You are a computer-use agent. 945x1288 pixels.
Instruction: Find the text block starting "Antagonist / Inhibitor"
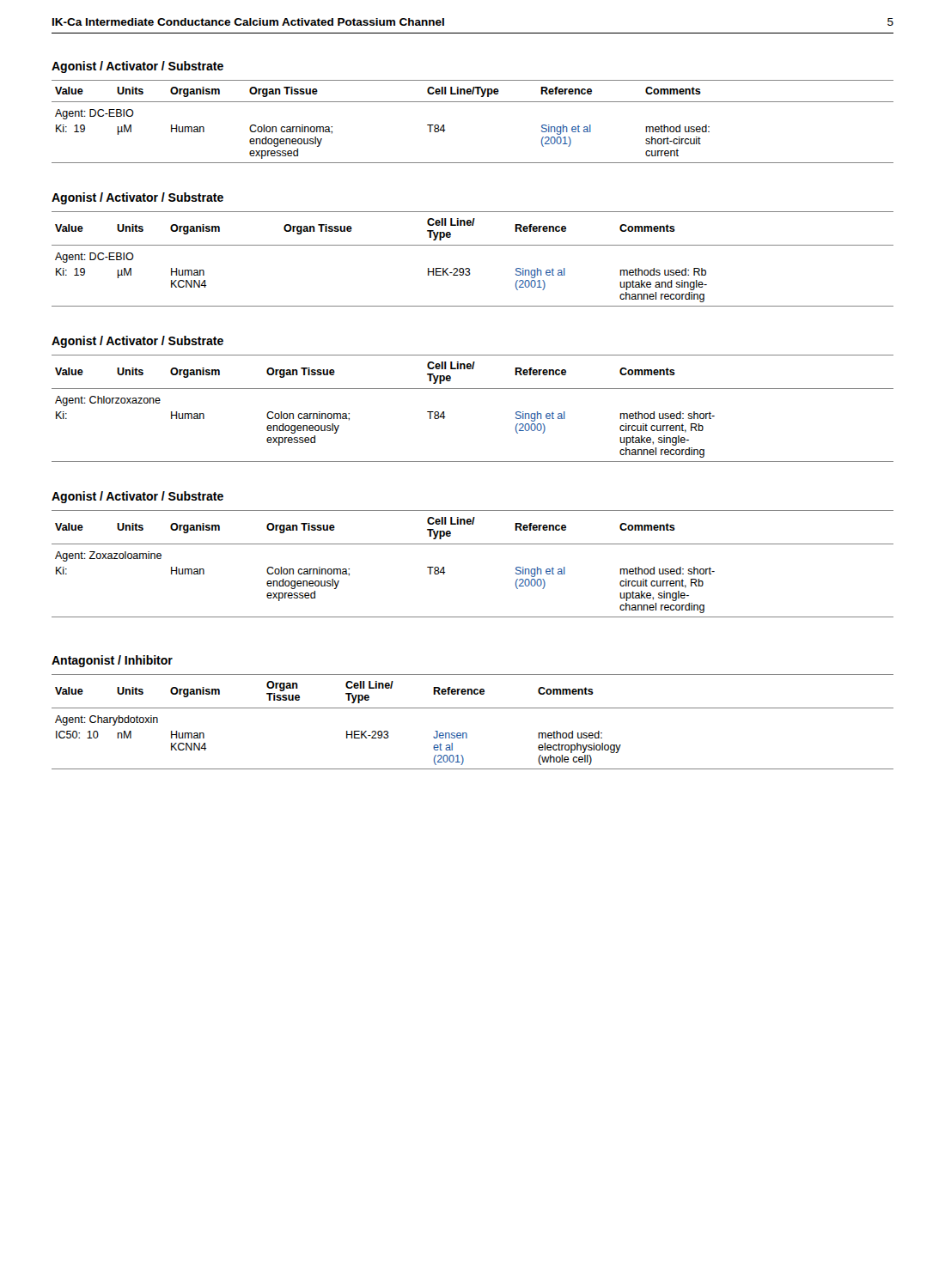tap(112, 660)
